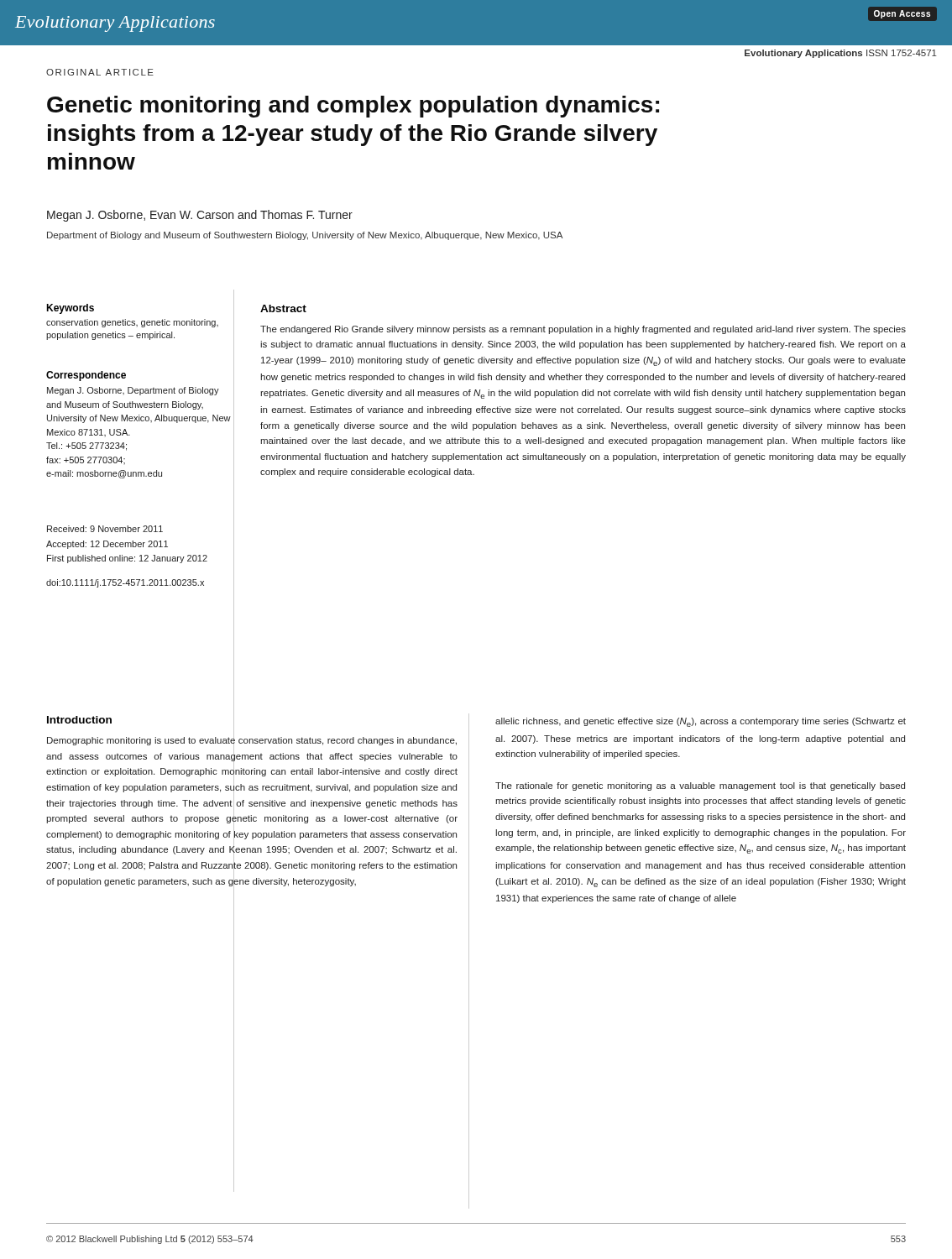Where is the passage that starts "The endangered Rio Grande silvery minnow persists as"?
Image resolution: width=952 pixels, height=1259 pixels.
click(x=583, y=400)
